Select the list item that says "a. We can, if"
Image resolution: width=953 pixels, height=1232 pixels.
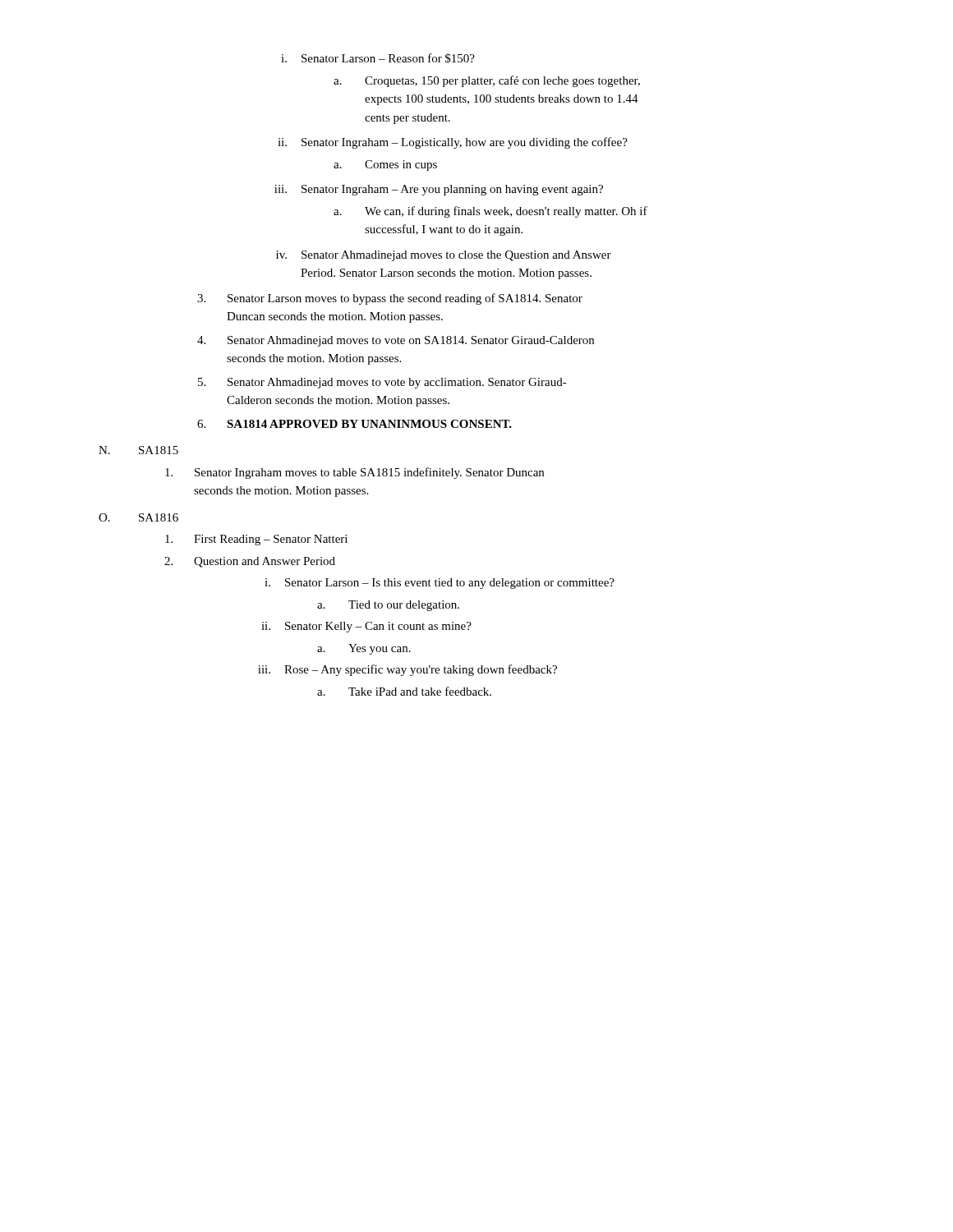[x=594, y=220]
